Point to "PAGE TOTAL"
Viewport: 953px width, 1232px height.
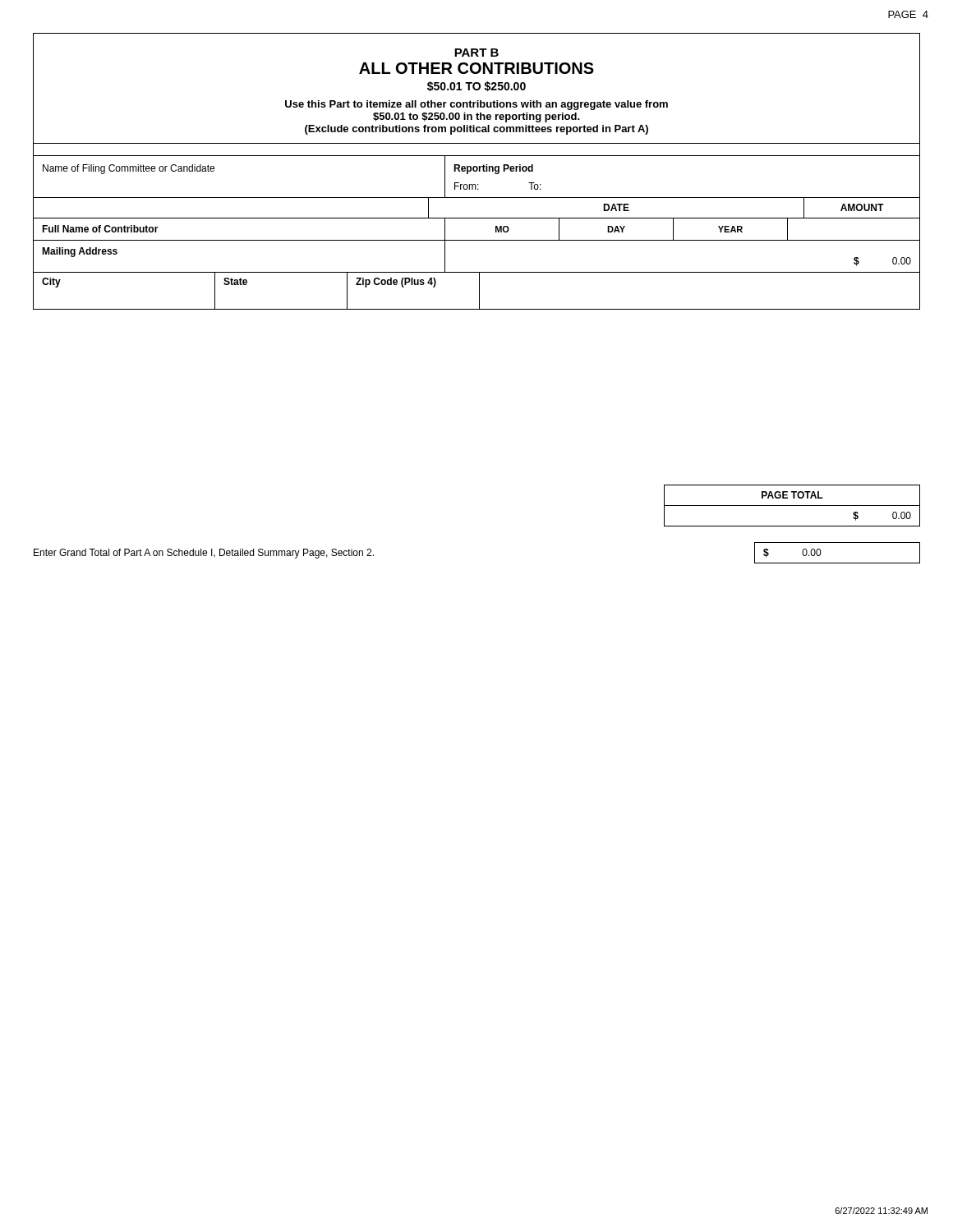(792, 495)
